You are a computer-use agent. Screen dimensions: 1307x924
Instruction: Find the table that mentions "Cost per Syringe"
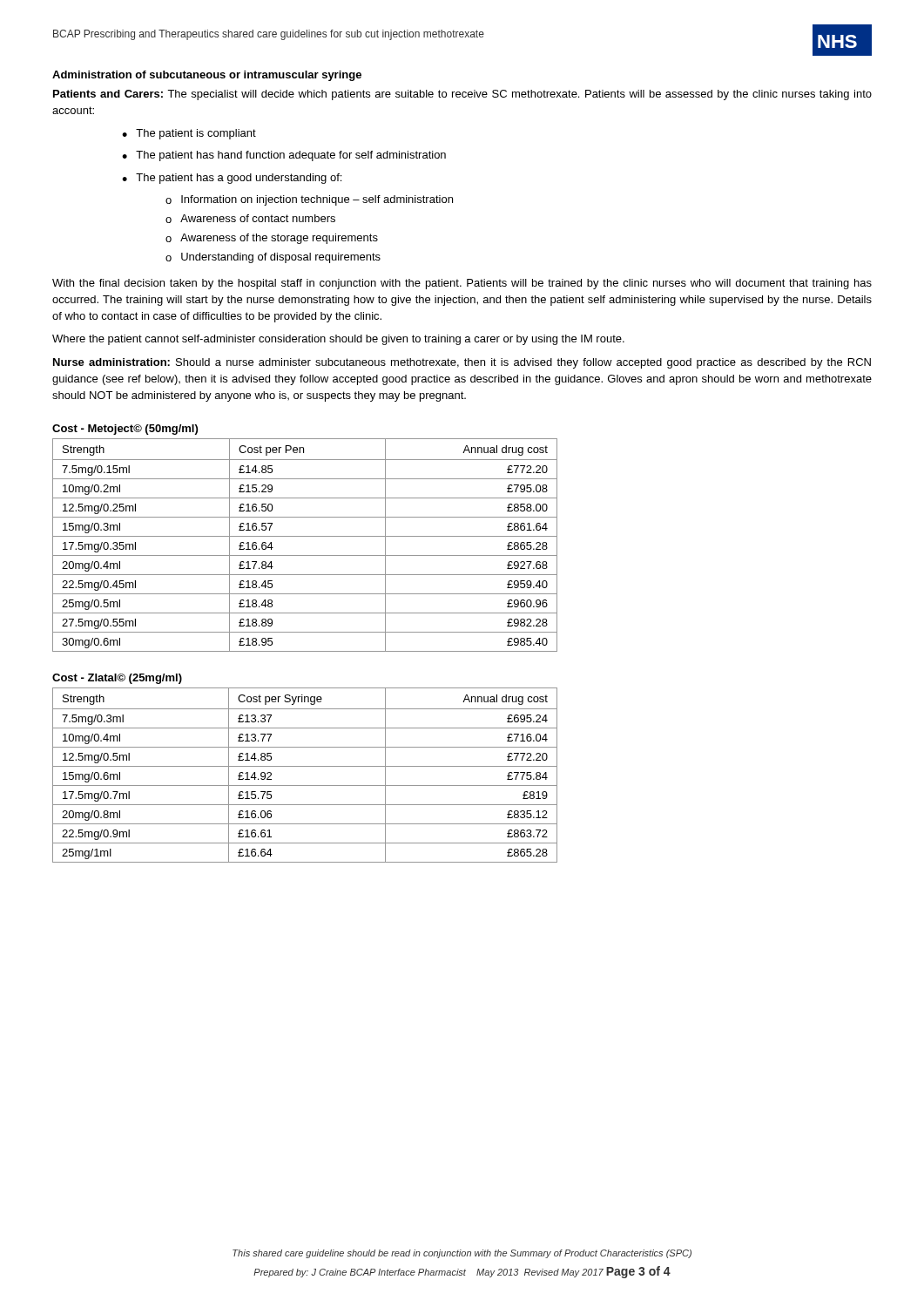(462, 775)
